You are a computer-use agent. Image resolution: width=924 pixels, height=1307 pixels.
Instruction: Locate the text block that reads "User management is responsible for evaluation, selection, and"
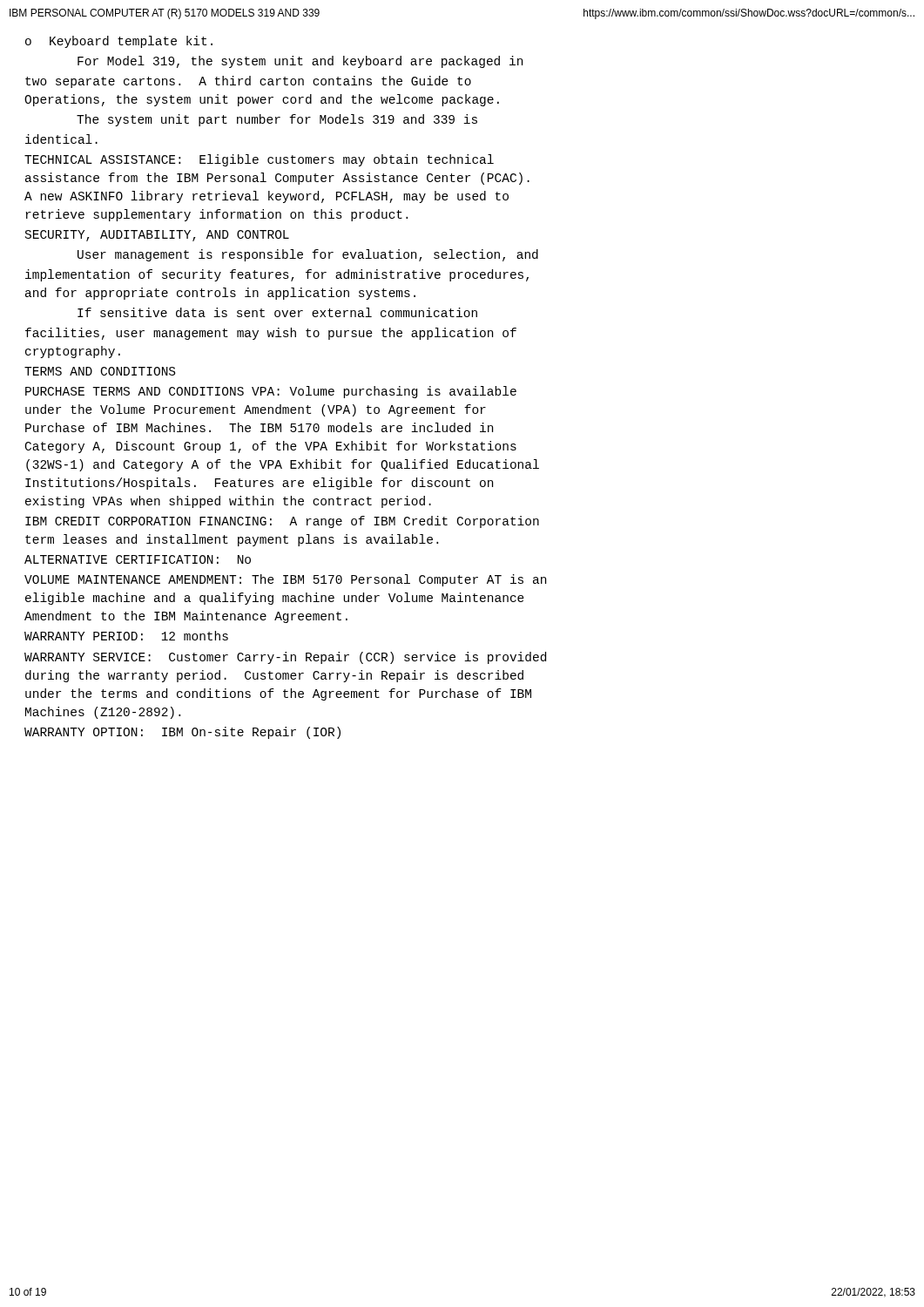coord(464,274)
